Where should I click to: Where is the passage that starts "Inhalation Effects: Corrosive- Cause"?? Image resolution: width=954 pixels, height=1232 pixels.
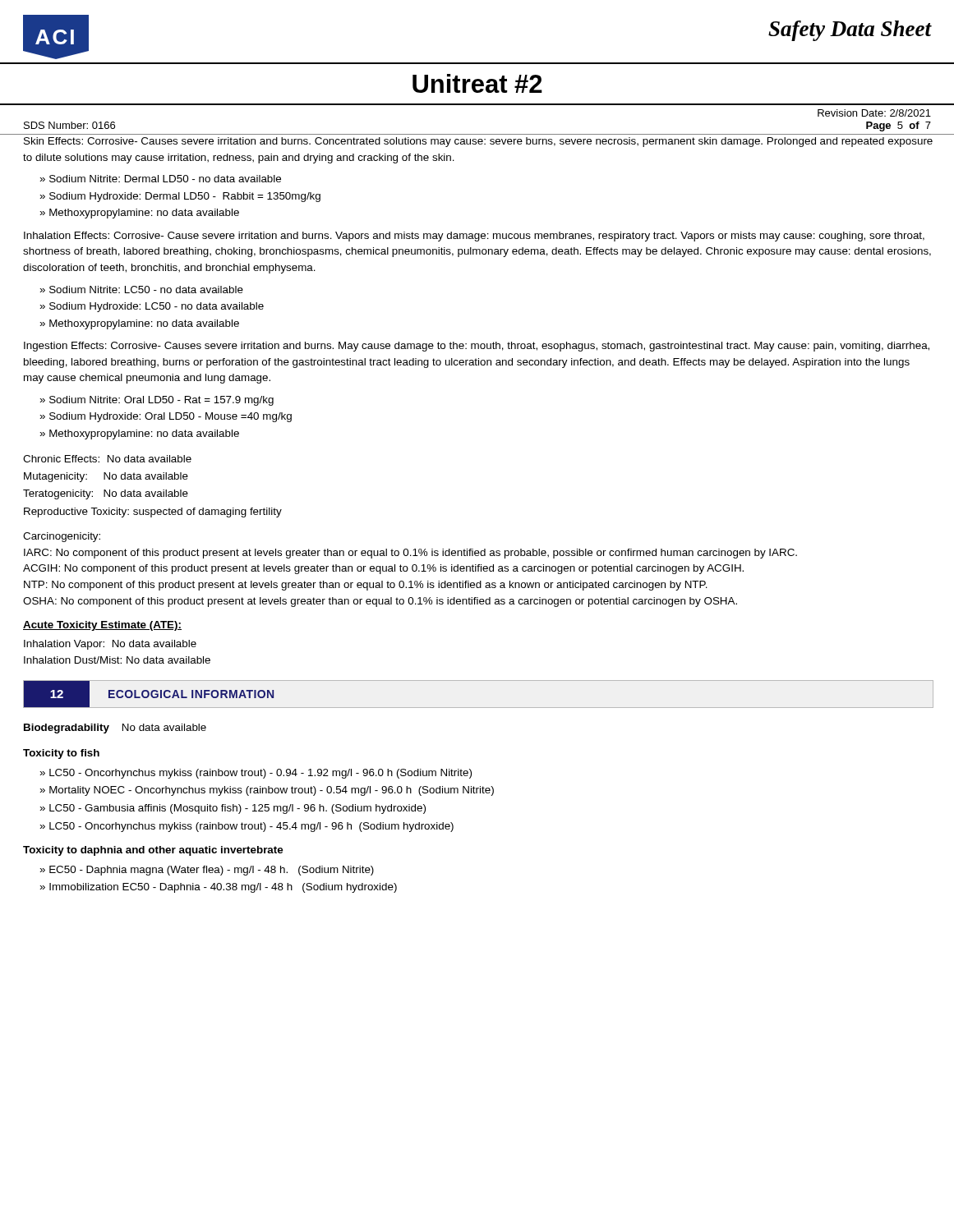pyautogui.click(x=477, y=251)
